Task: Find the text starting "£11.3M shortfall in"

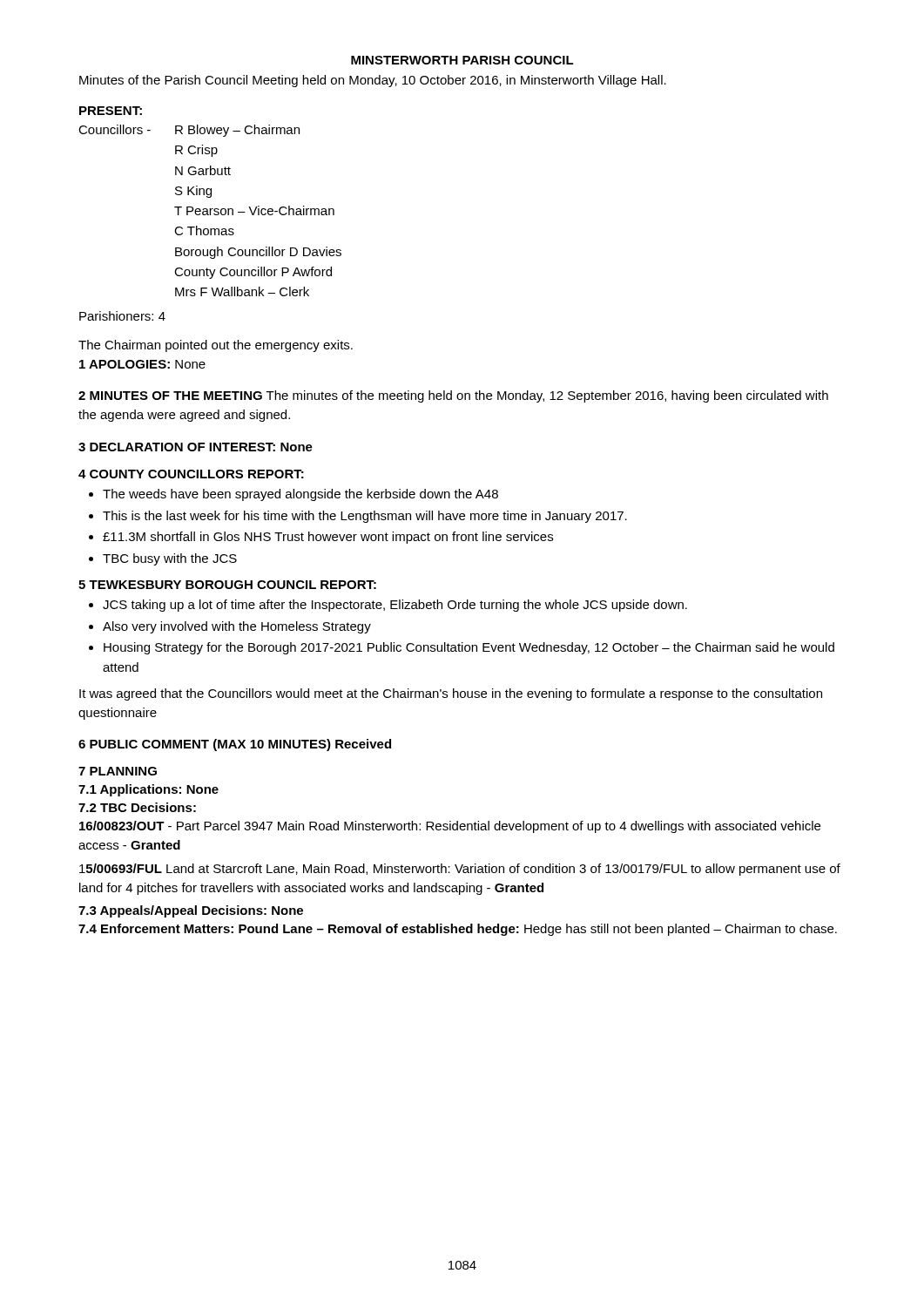Action: (328, 537)
